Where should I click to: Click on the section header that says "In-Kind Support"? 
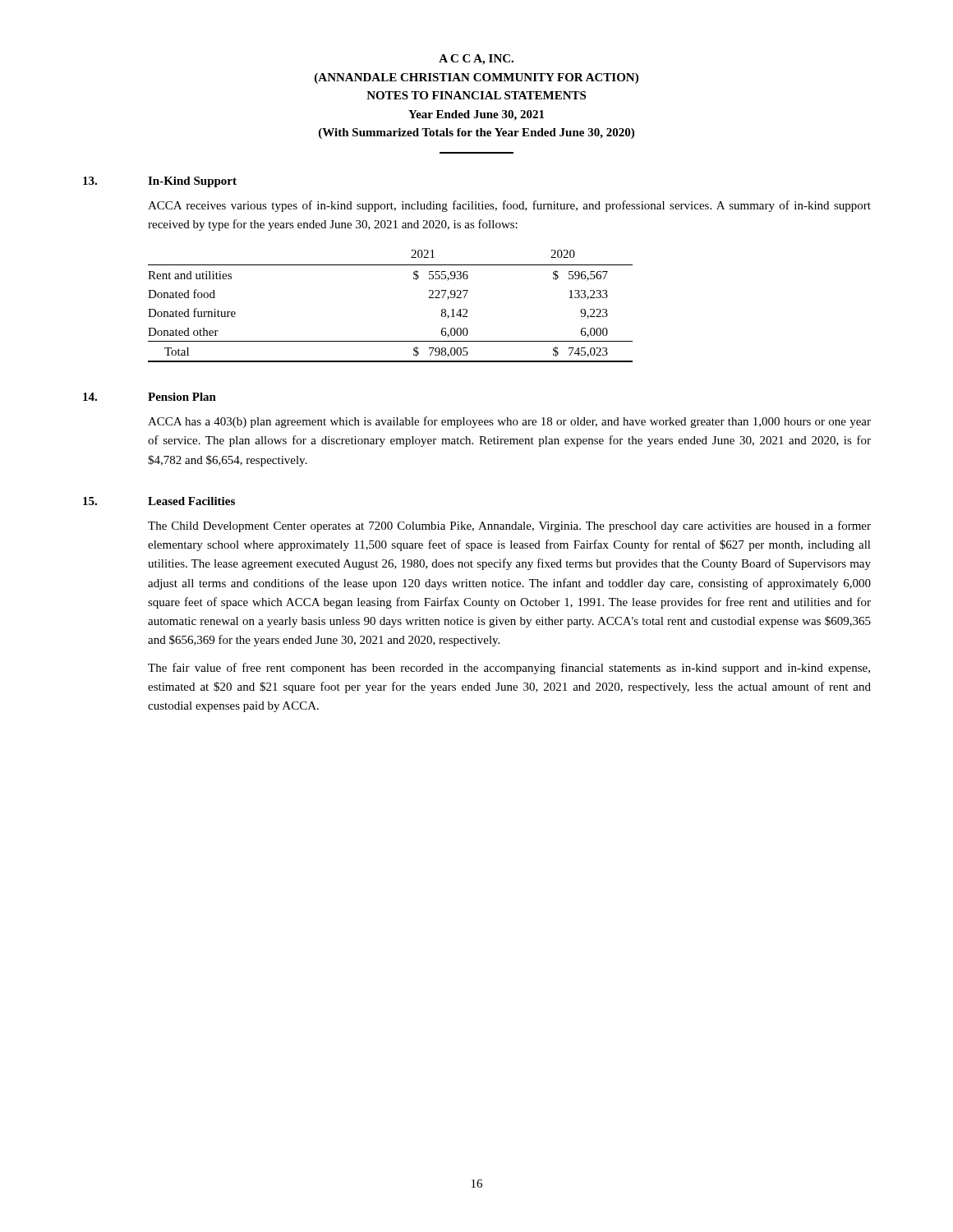(x=192, y=180)
